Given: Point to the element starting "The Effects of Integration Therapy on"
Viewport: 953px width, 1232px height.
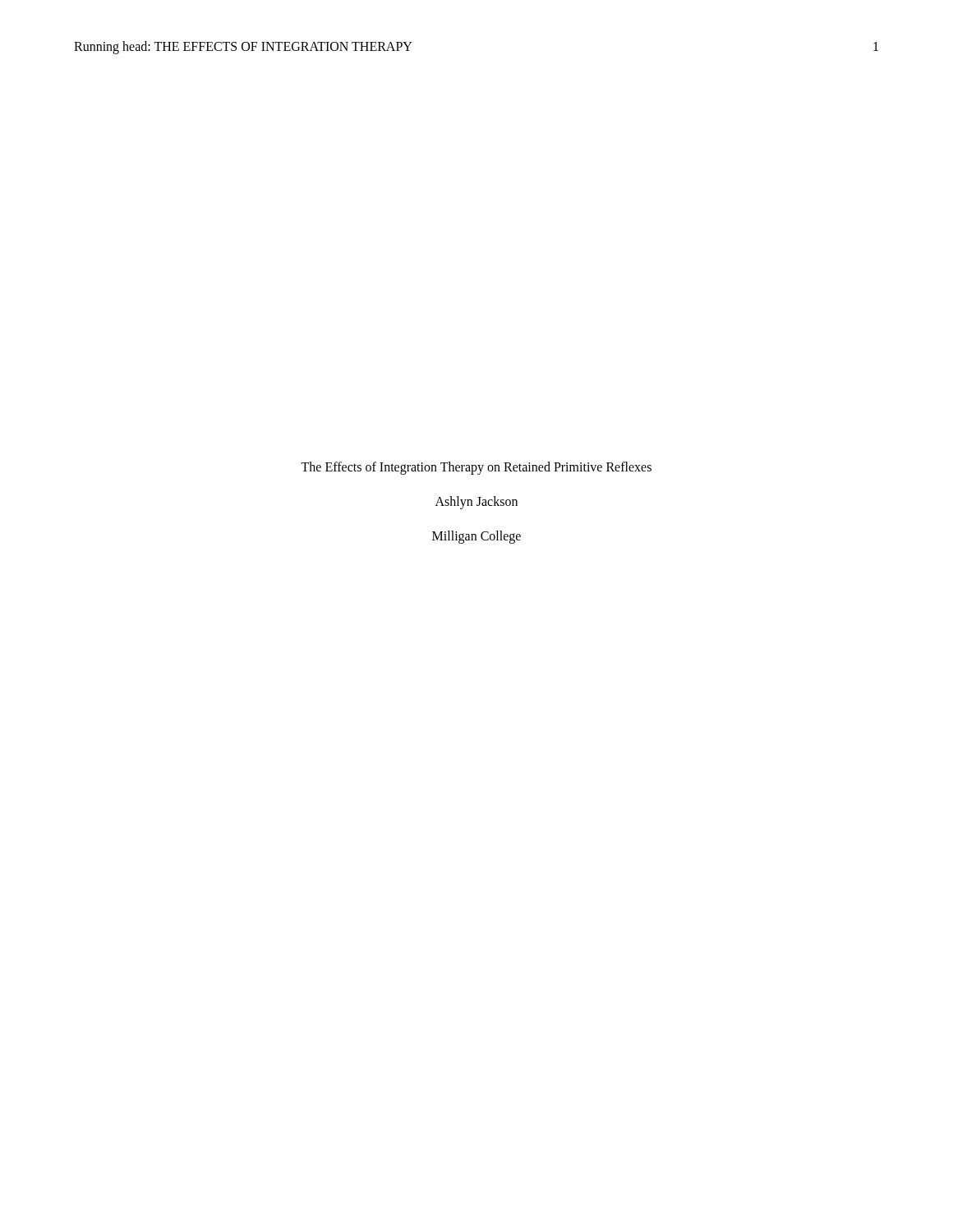Looking at the screenshot, I should coord(476,467).
